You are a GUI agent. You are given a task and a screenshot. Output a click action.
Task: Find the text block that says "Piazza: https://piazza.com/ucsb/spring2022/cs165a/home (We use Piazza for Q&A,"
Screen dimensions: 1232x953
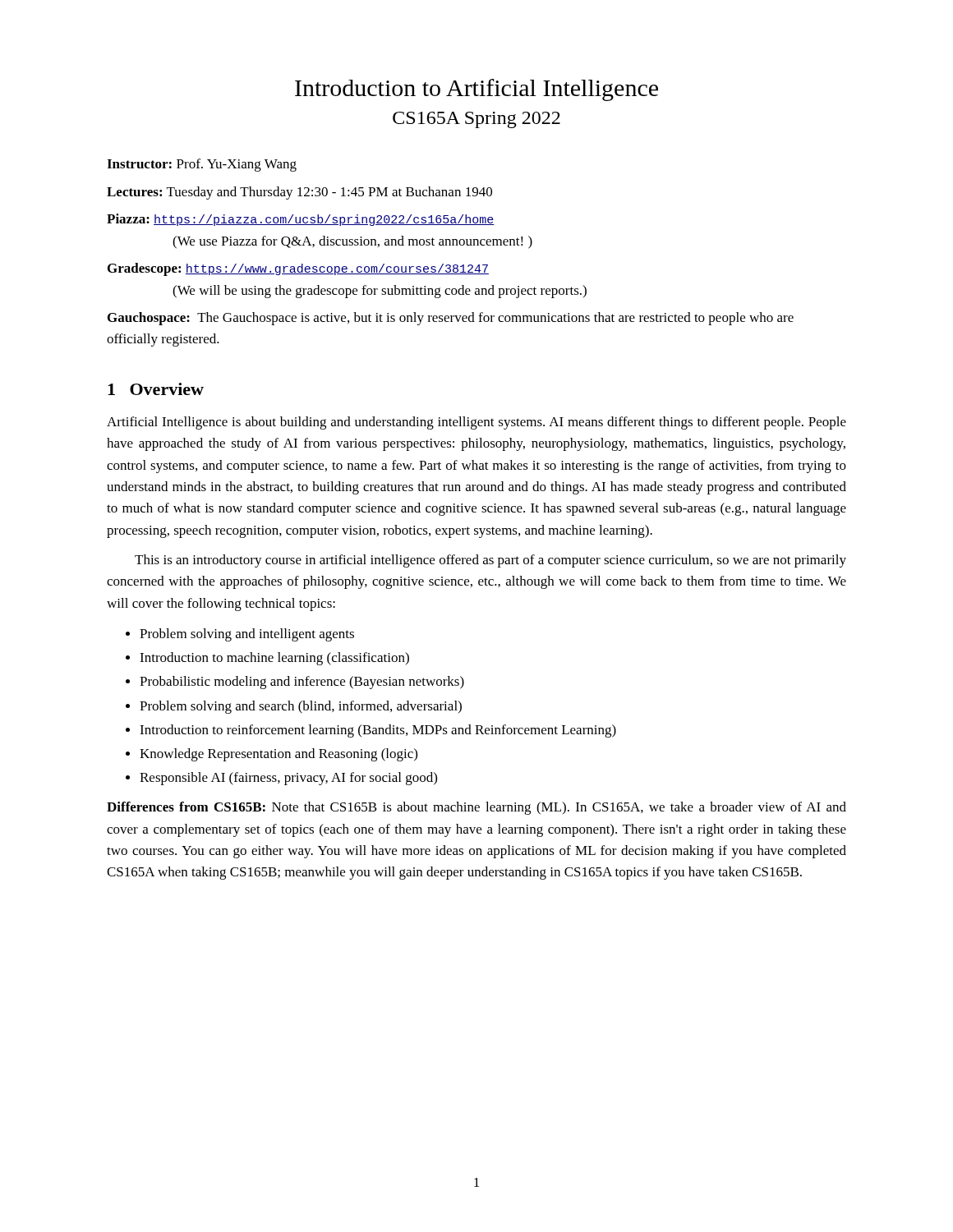[320, 230]
